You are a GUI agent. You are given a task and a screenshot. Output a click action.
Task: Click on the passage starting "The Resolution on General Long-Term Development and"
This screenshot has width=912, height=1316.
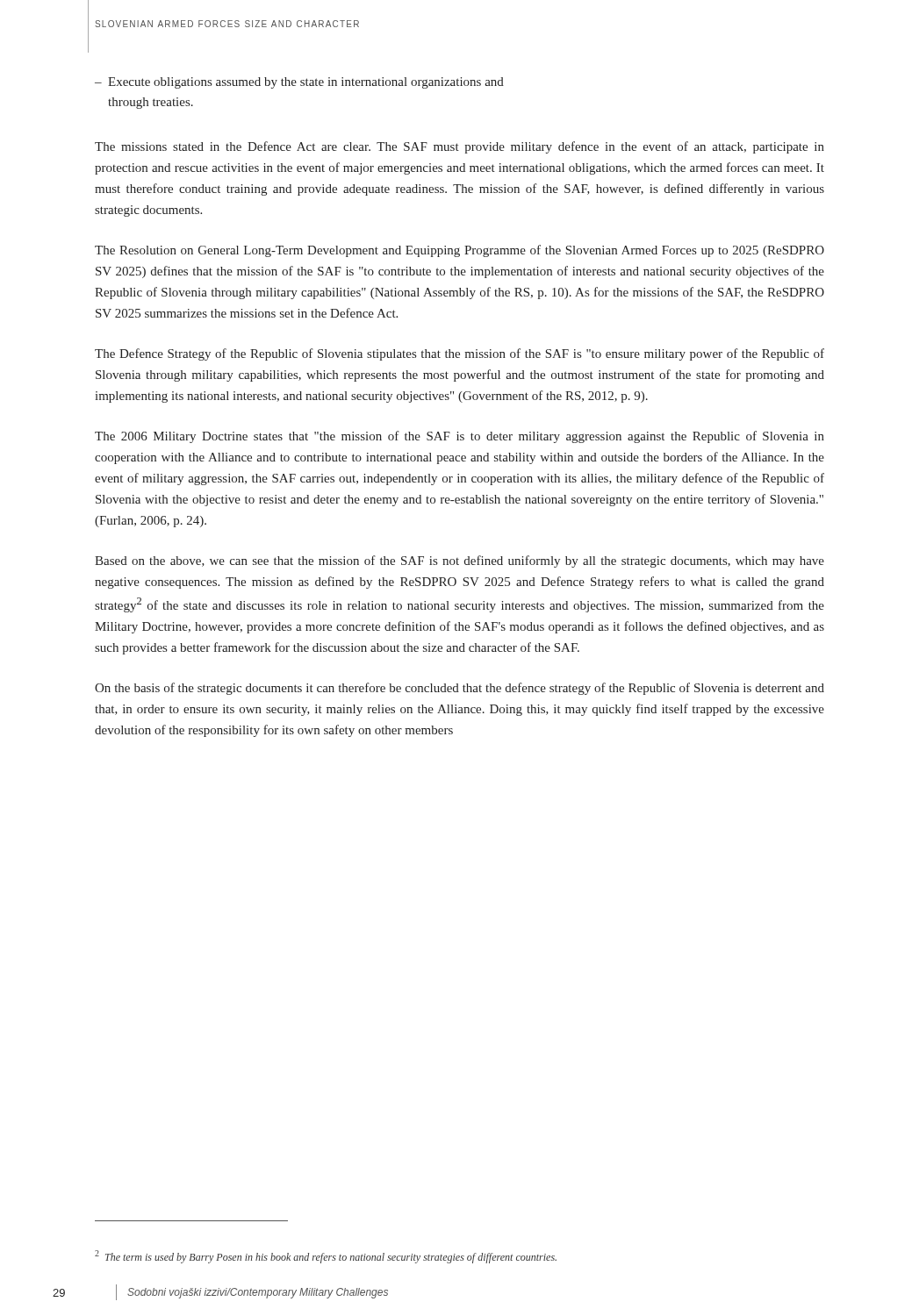pos(460,281)
